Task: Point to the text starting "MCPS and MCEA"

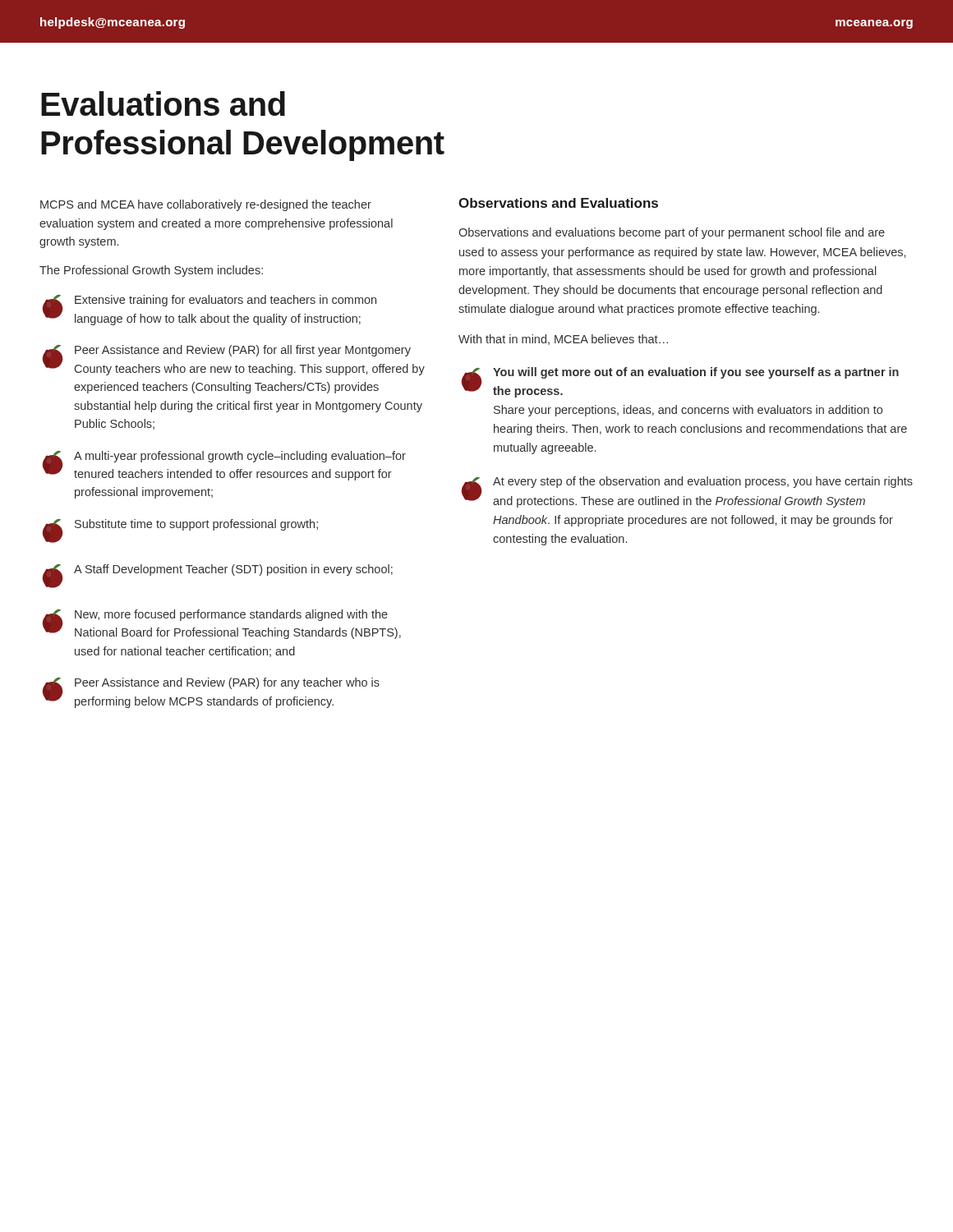Action: (x=216, y=223)
